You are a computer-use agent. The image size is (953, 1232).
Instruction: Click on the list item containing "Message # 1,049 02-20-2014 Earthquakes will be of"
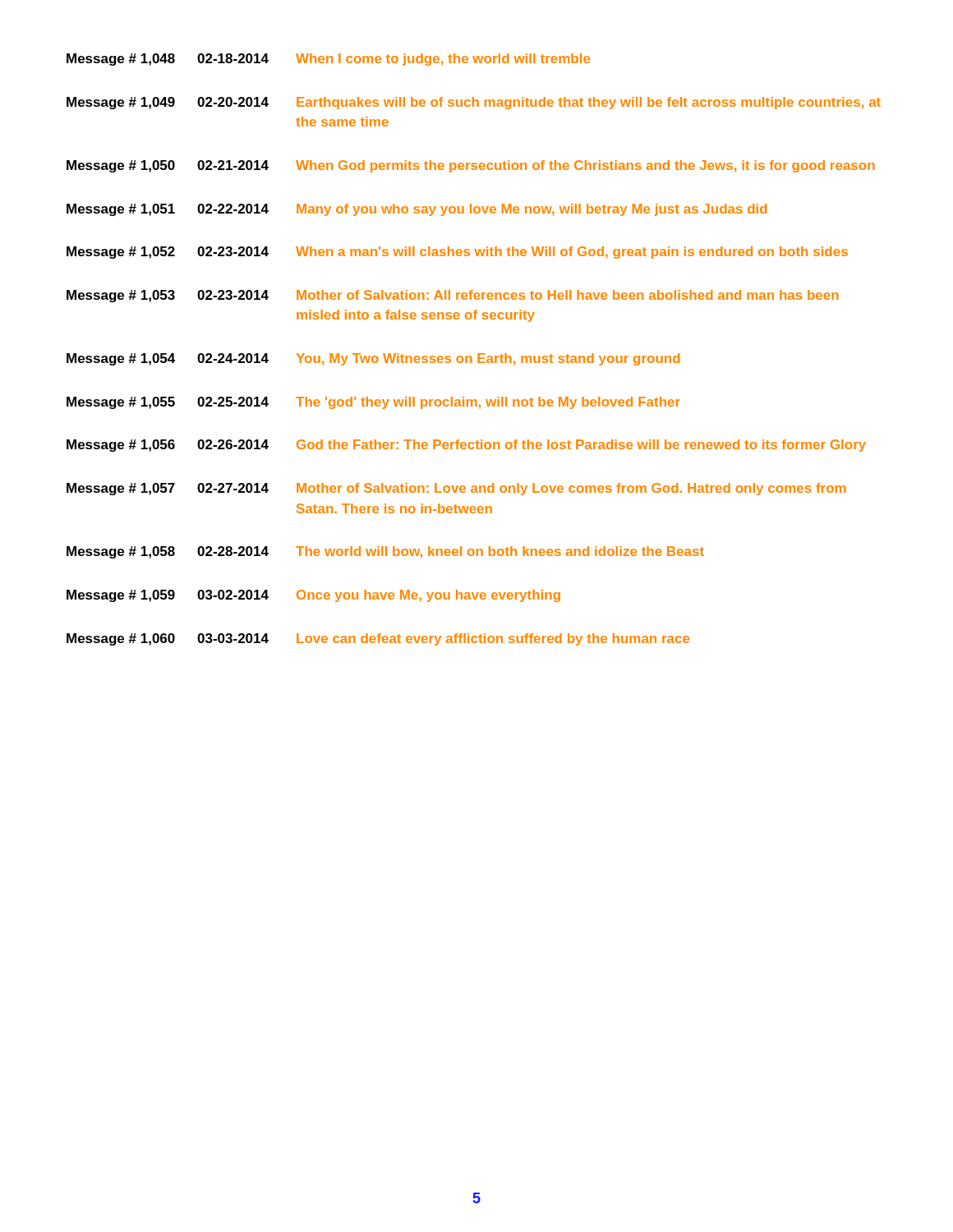(x=476, y=113)
